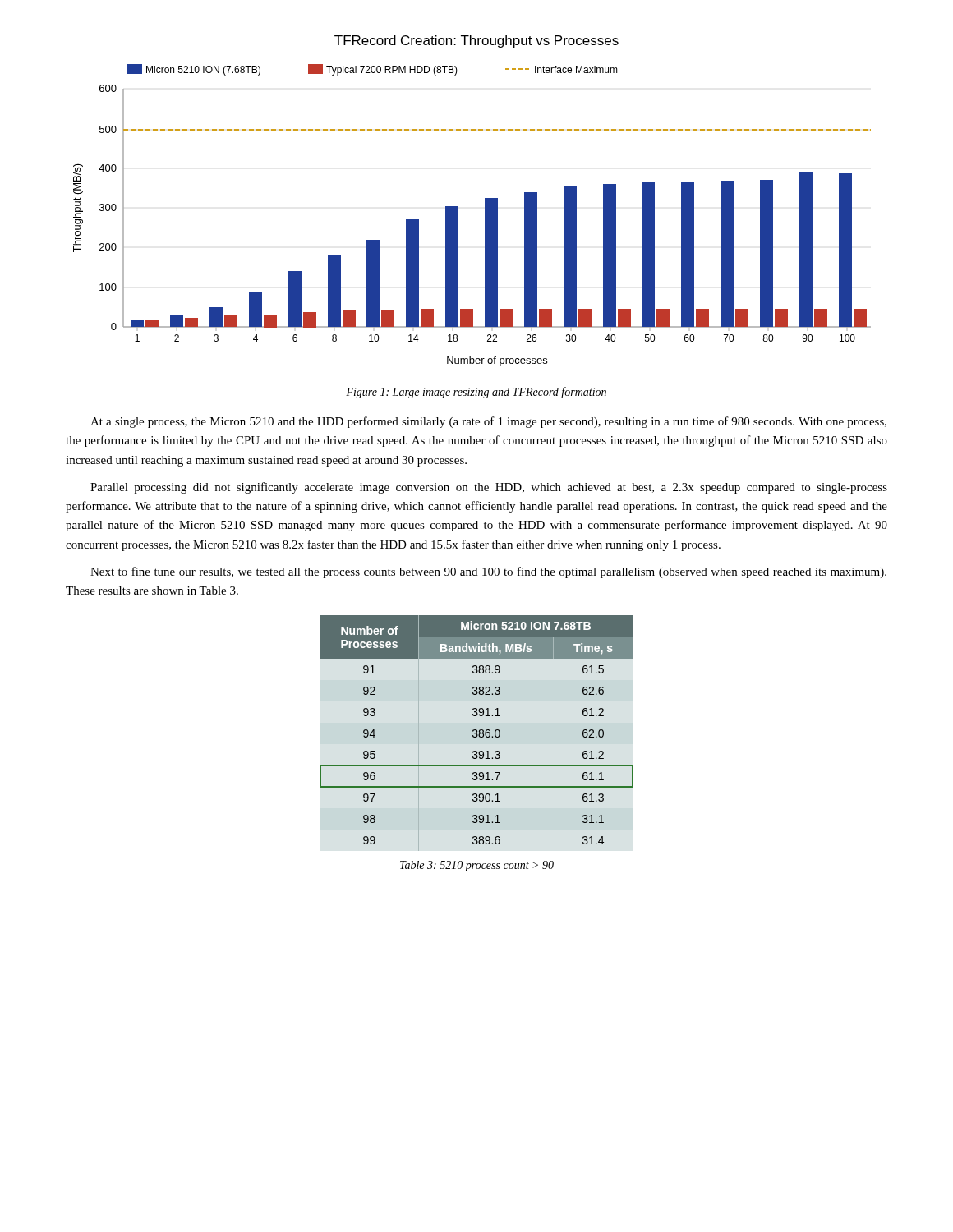Find the grouped bar chart
Image resolution: width=953 pixels, height=1232 pixels.
(x=476, y=209)
